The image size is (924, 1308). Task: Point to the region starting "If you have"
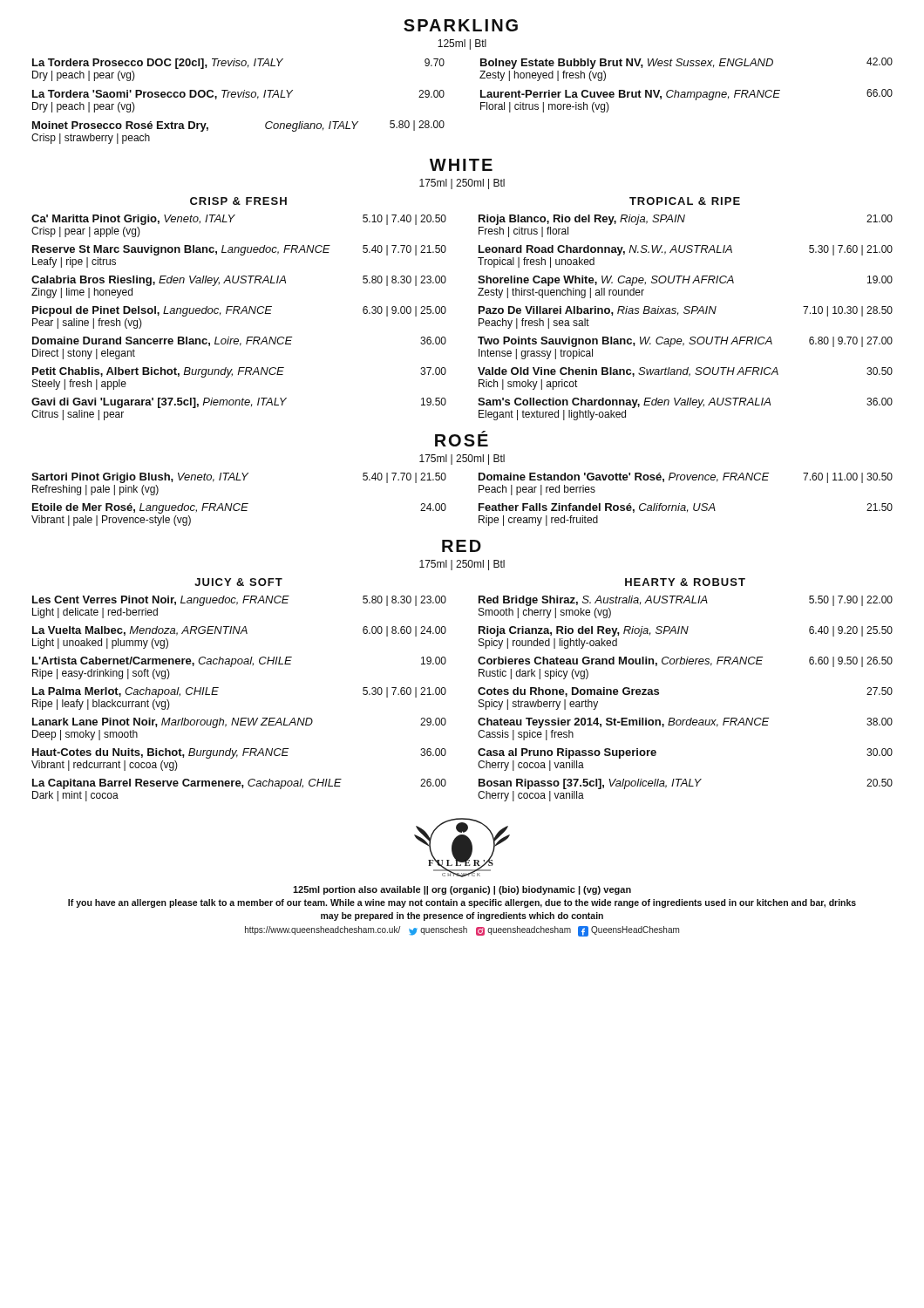[462, 909]
